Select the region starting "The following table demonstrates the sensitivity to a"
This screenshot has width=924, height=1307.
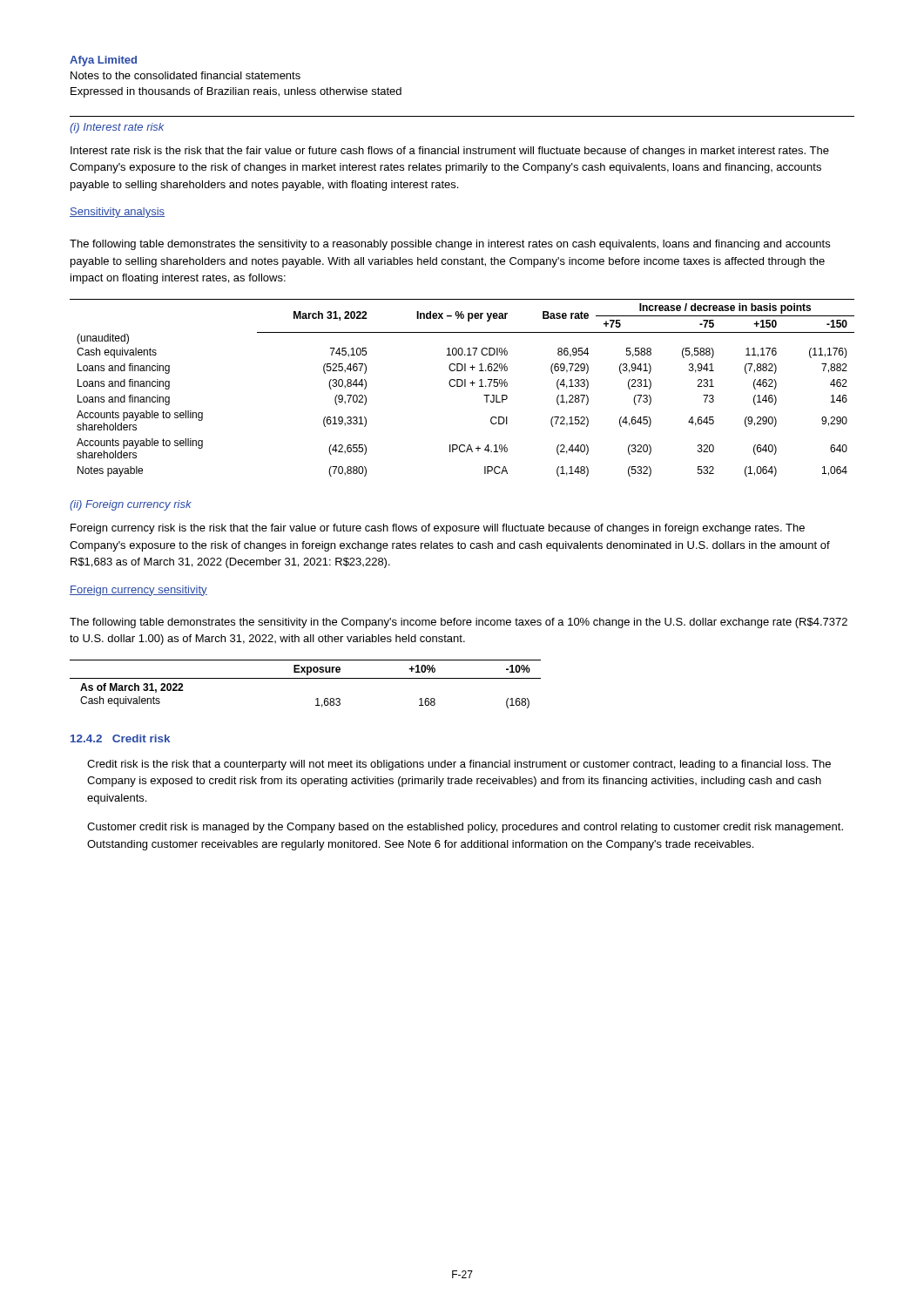point(450,261)
